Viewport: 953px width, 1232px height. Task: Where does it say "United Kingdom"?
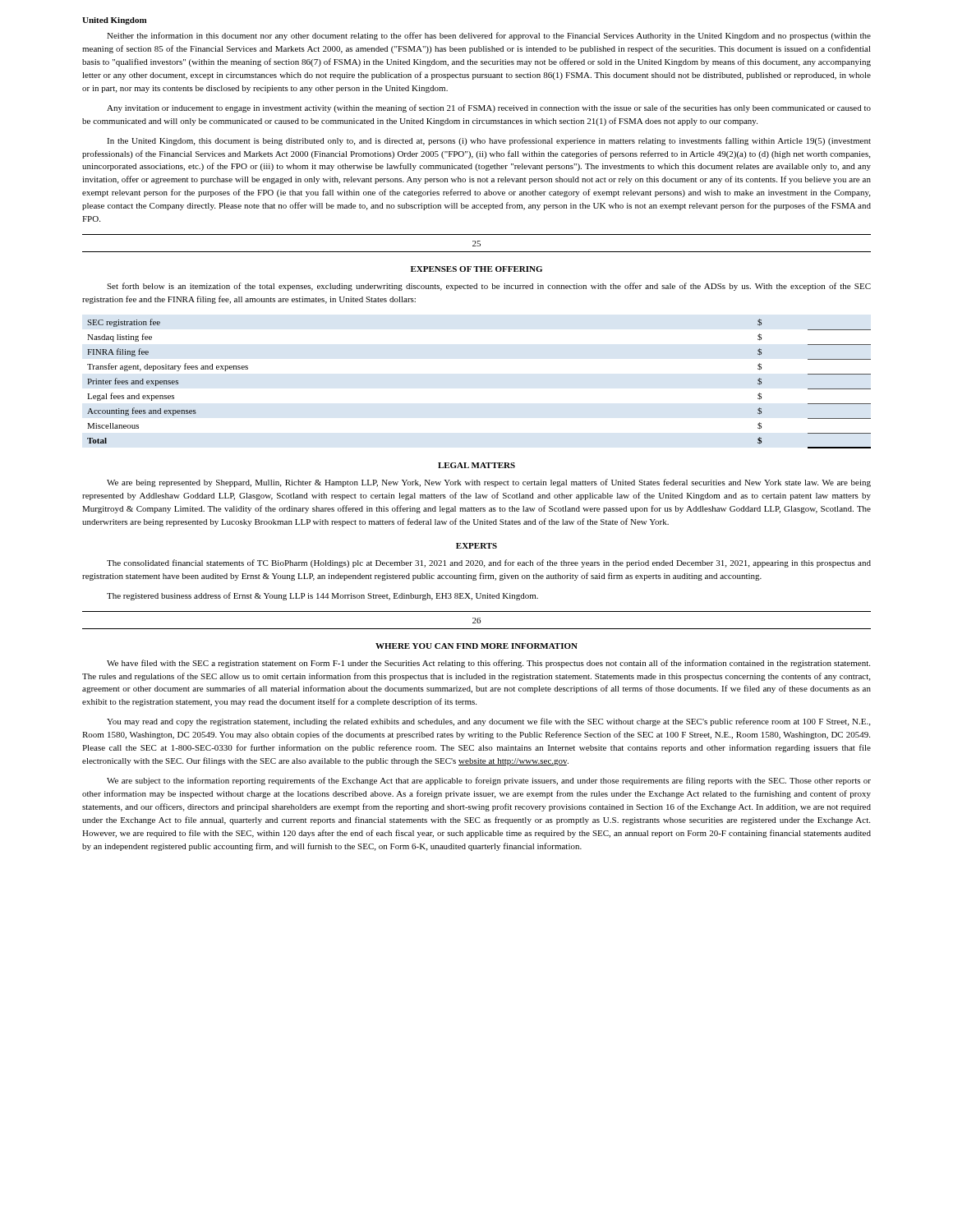(x=114, y=20)
